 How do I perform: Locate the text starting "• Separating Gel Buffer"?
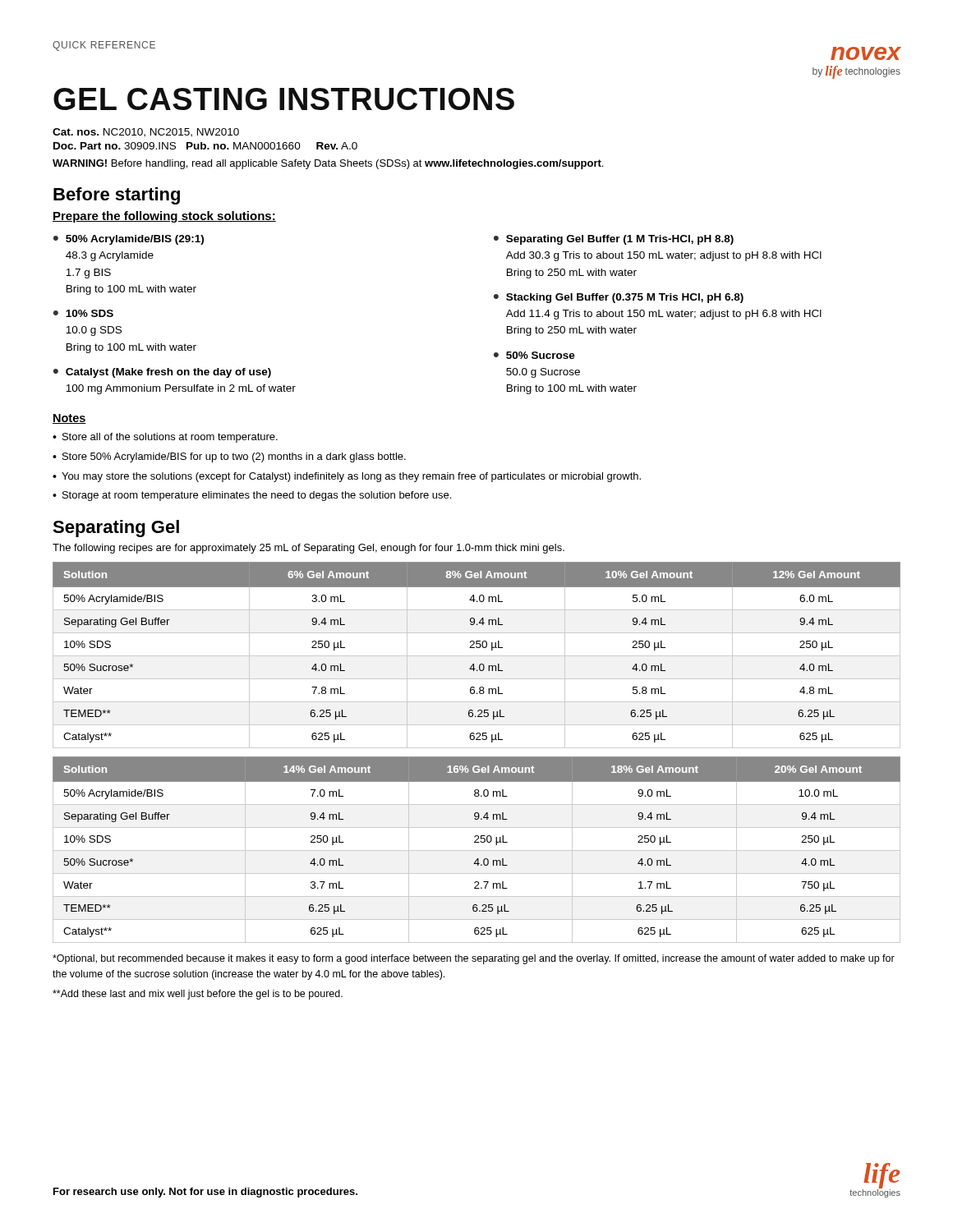(657, 256)
